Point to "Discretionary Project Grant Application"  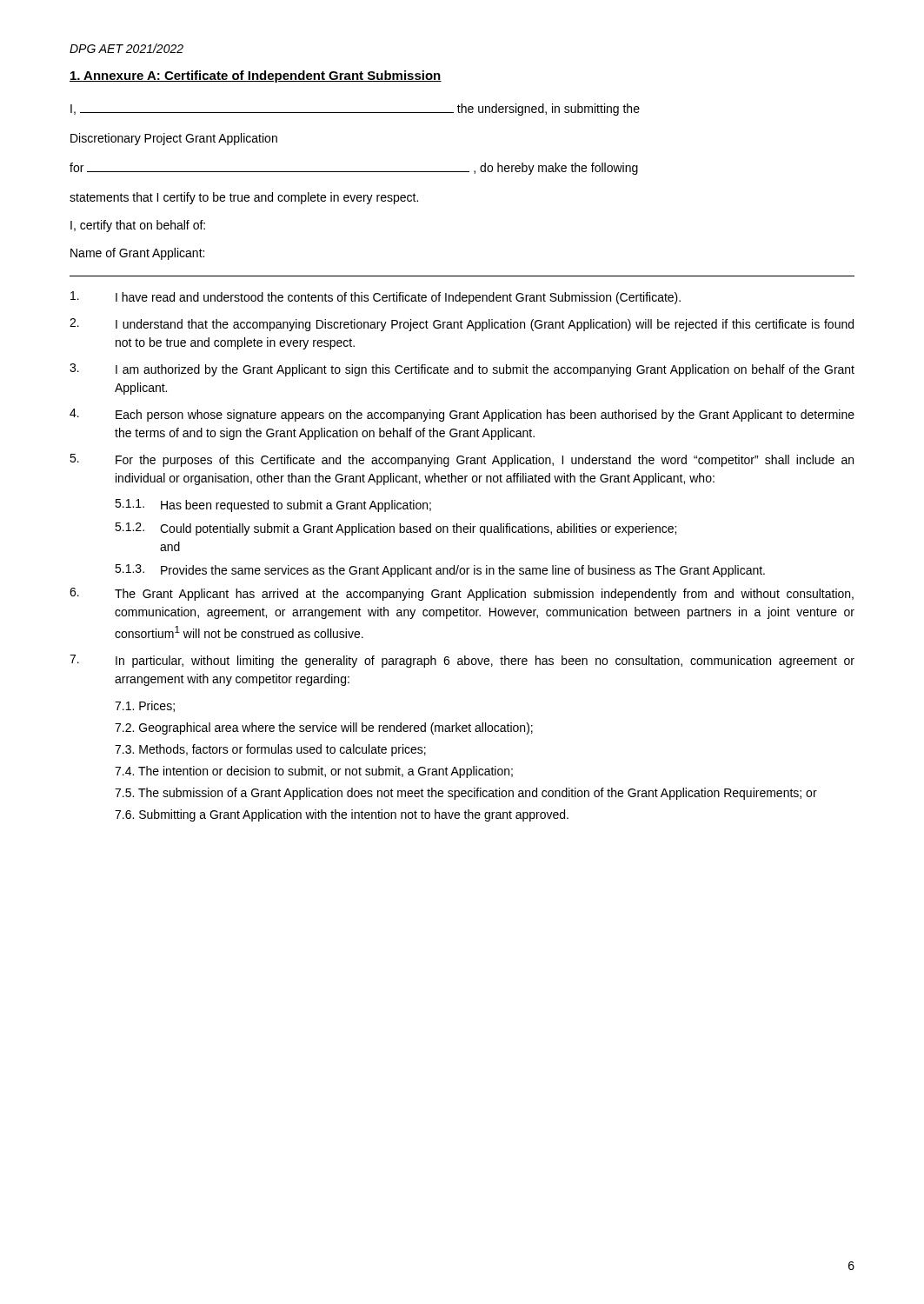(x=174, y=138)
